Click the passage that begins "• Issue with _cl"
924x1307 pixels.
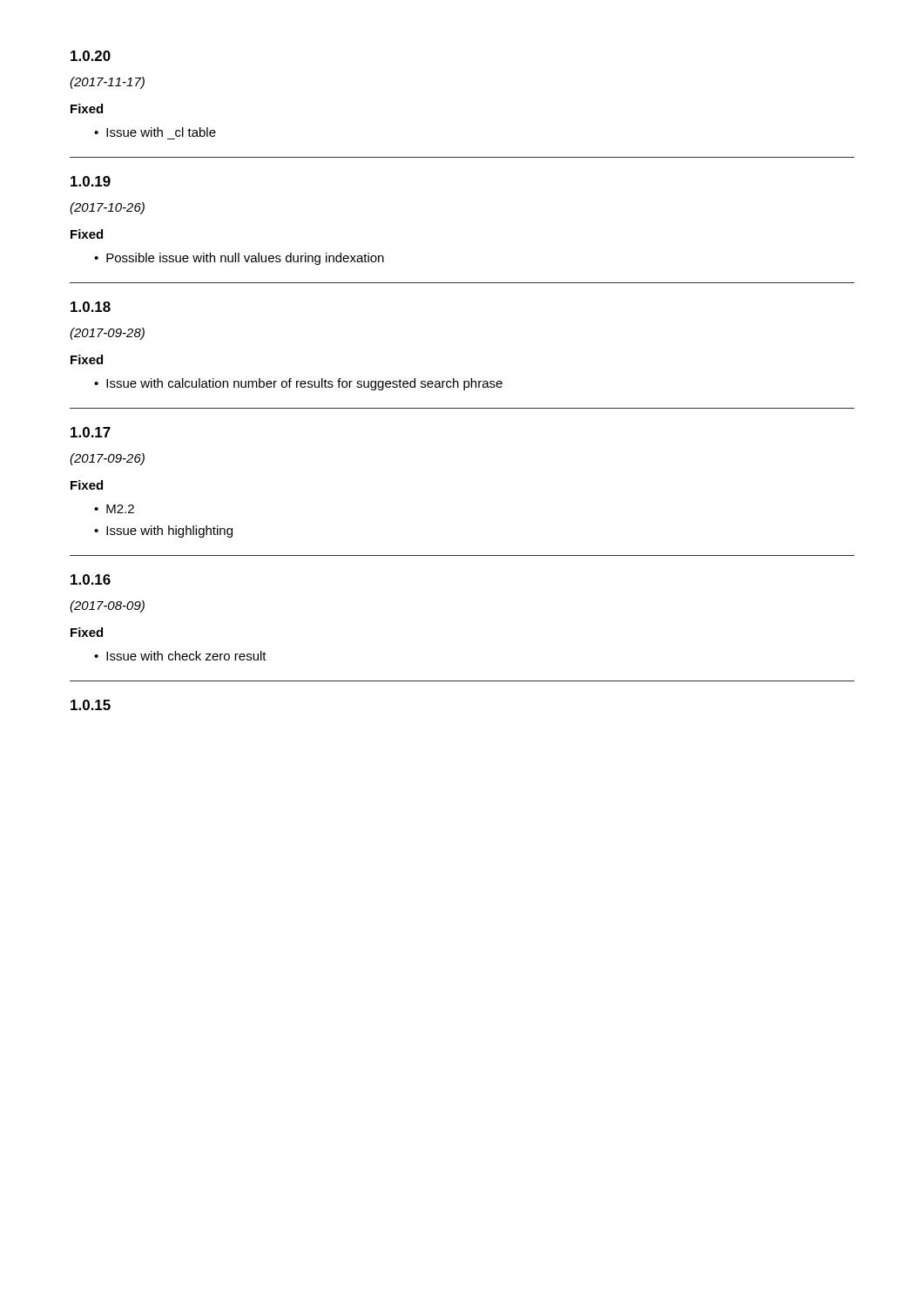155,132
